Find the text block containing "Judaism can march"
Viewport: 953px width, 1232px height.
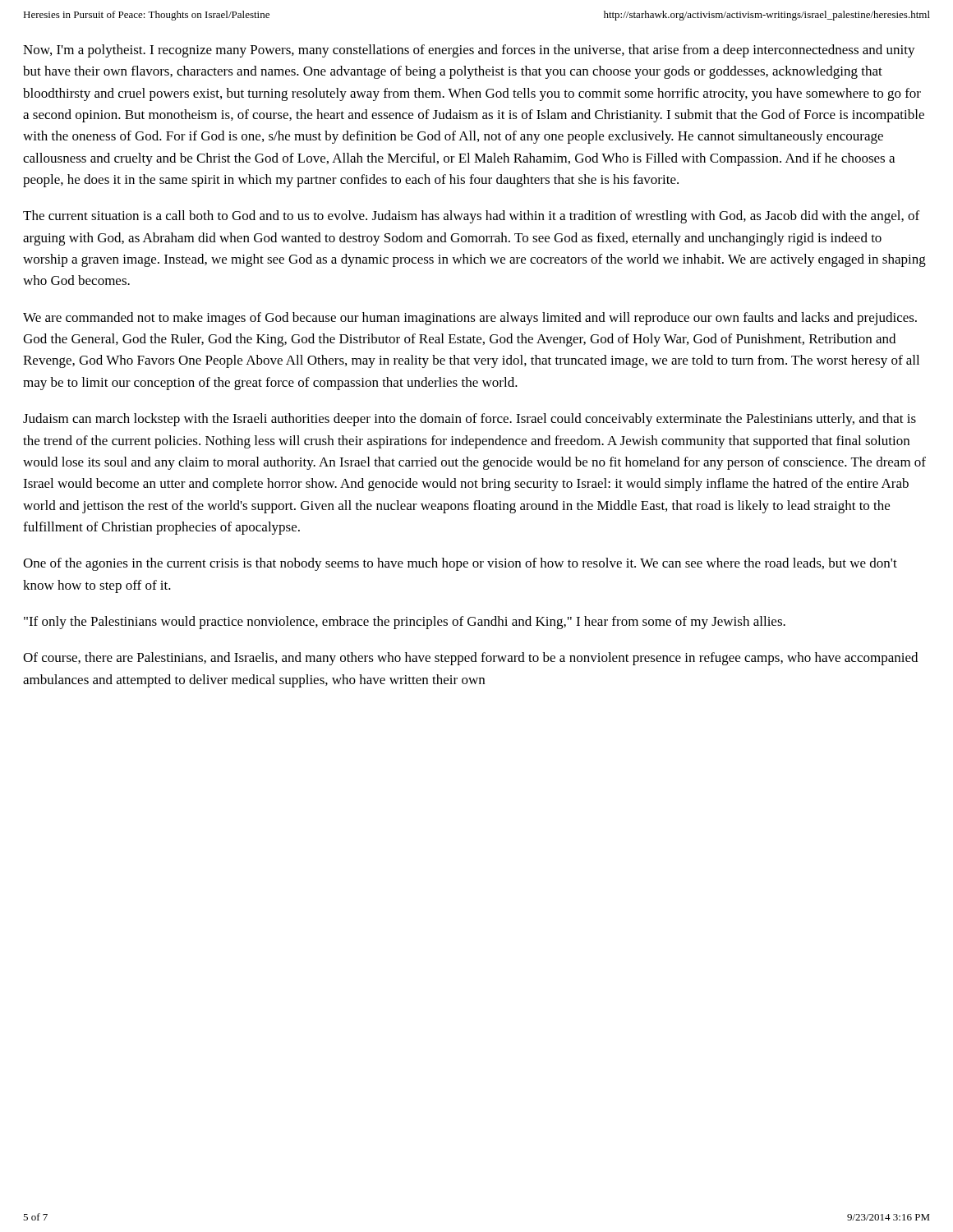tap(474, 473)
